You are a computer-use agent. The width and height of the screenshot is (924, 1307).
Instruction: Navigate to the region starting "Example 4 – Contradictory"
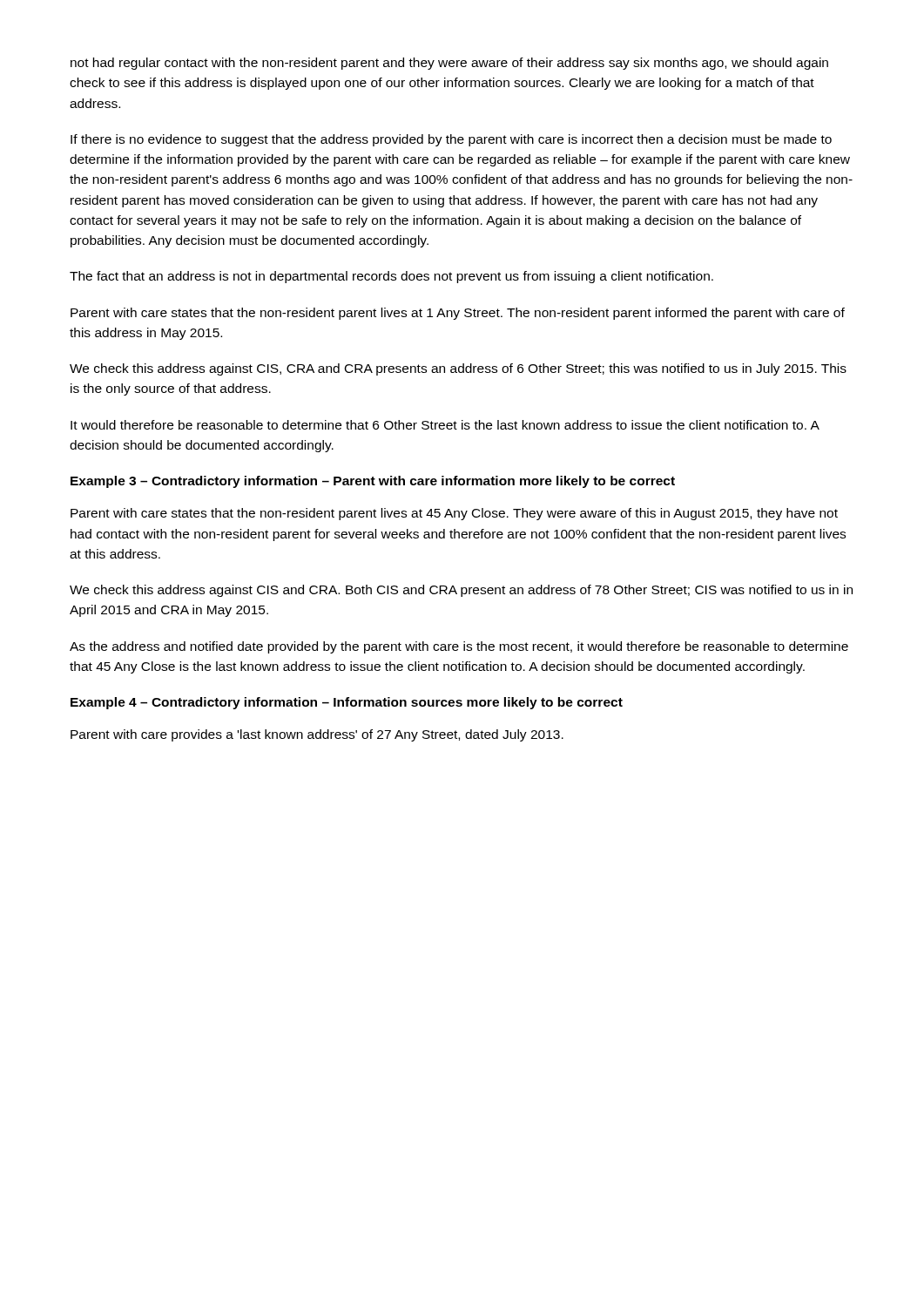[346, 702]
